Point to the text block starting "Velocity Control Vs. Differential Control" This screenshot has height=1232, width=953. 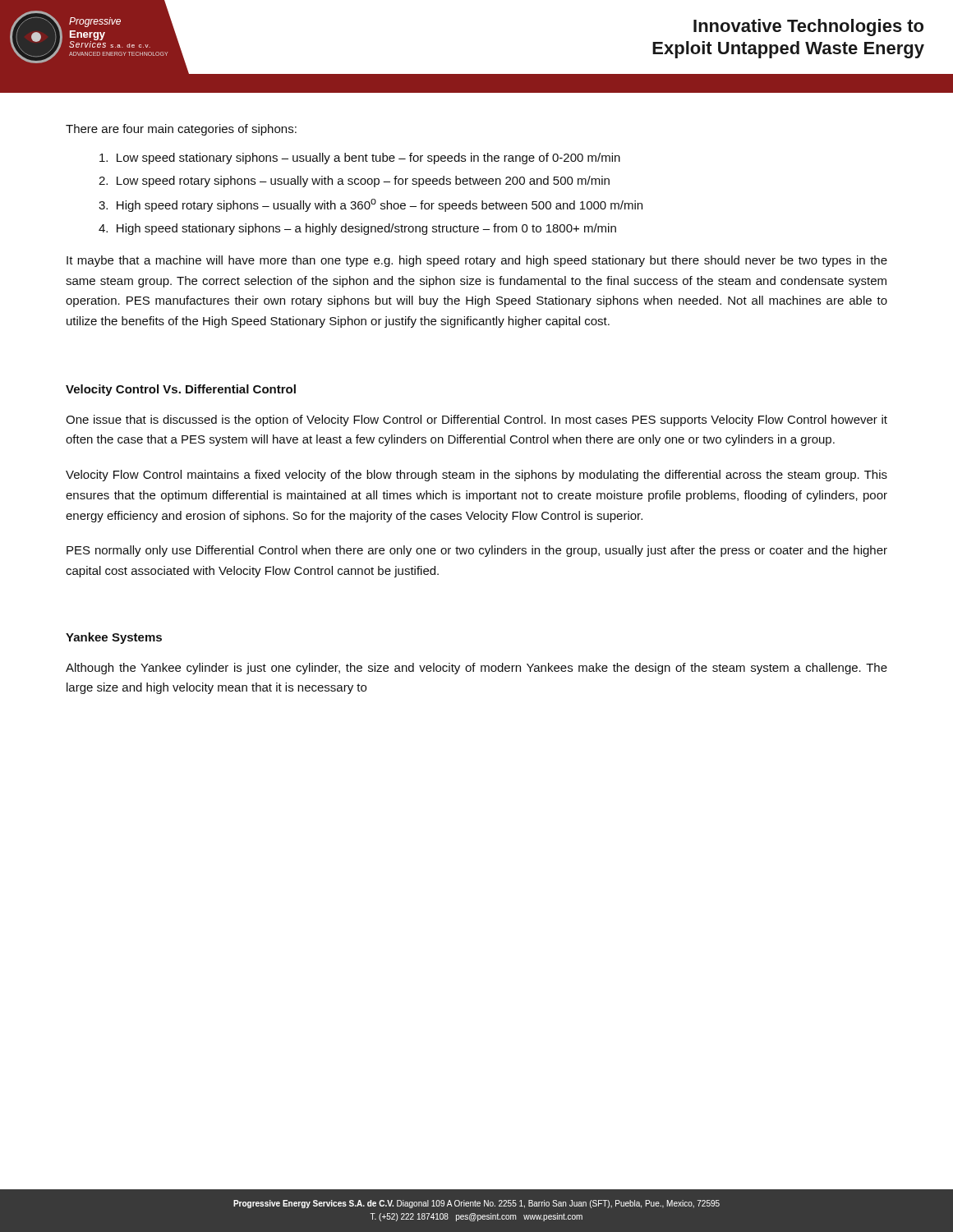[181, 389]
